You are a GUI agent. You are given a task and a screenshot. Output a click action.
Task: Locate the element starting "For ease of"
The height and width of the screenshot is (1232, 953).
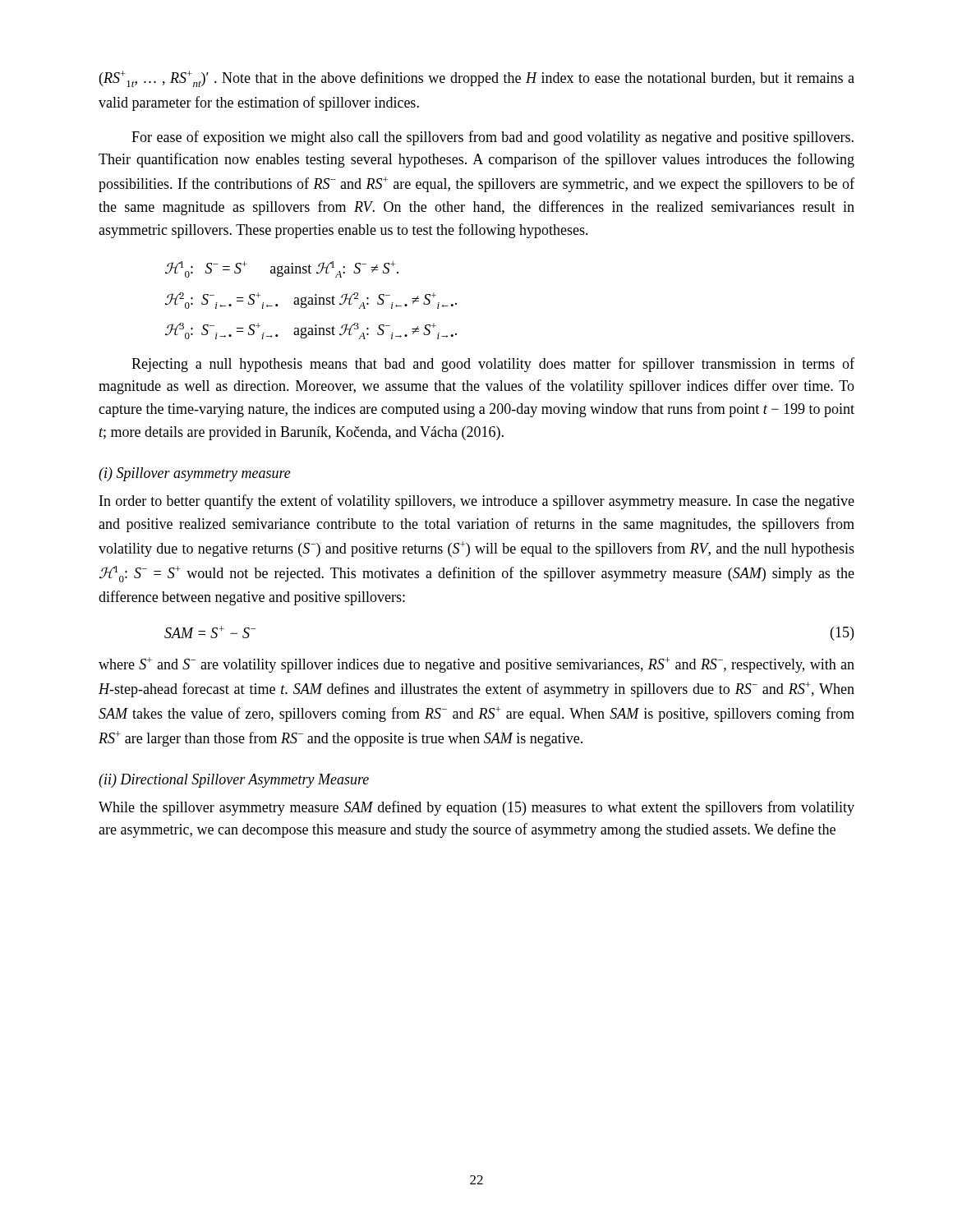coord(476,183)
